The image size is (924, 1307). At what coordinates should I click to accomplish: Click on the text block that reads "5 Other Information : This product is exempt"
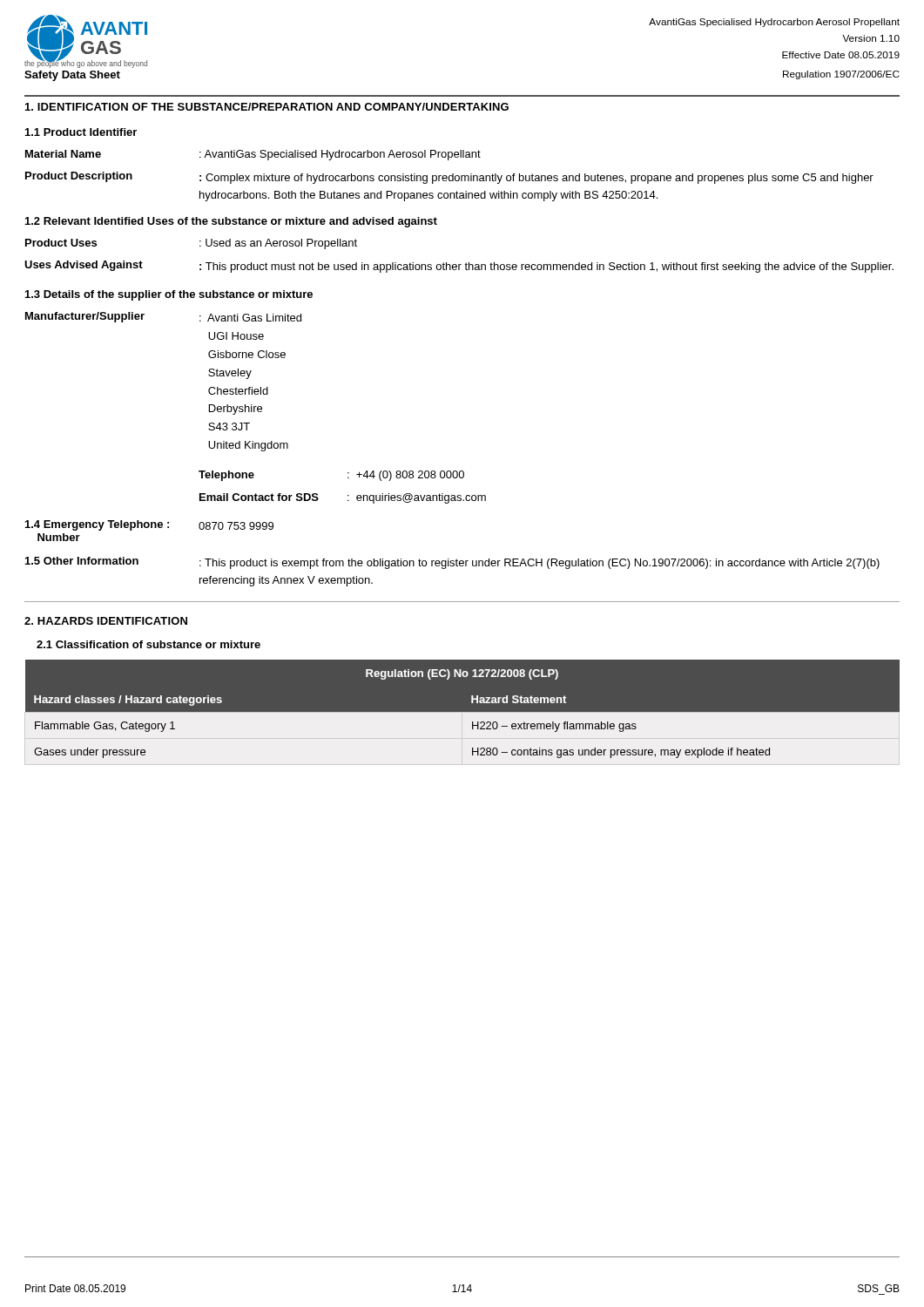tap(462, 572)
